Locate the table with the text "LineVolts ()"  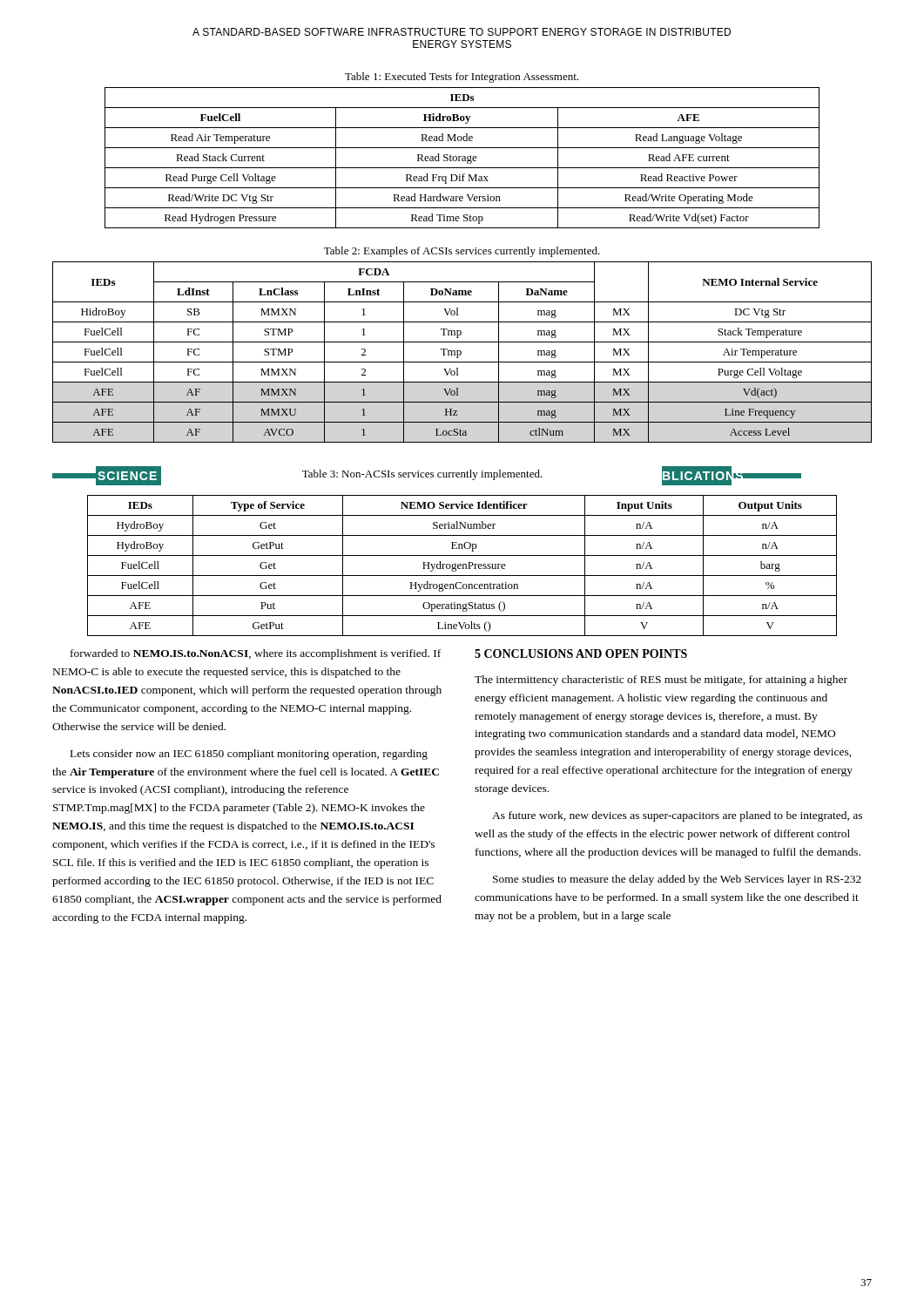(x=462, y=566)
